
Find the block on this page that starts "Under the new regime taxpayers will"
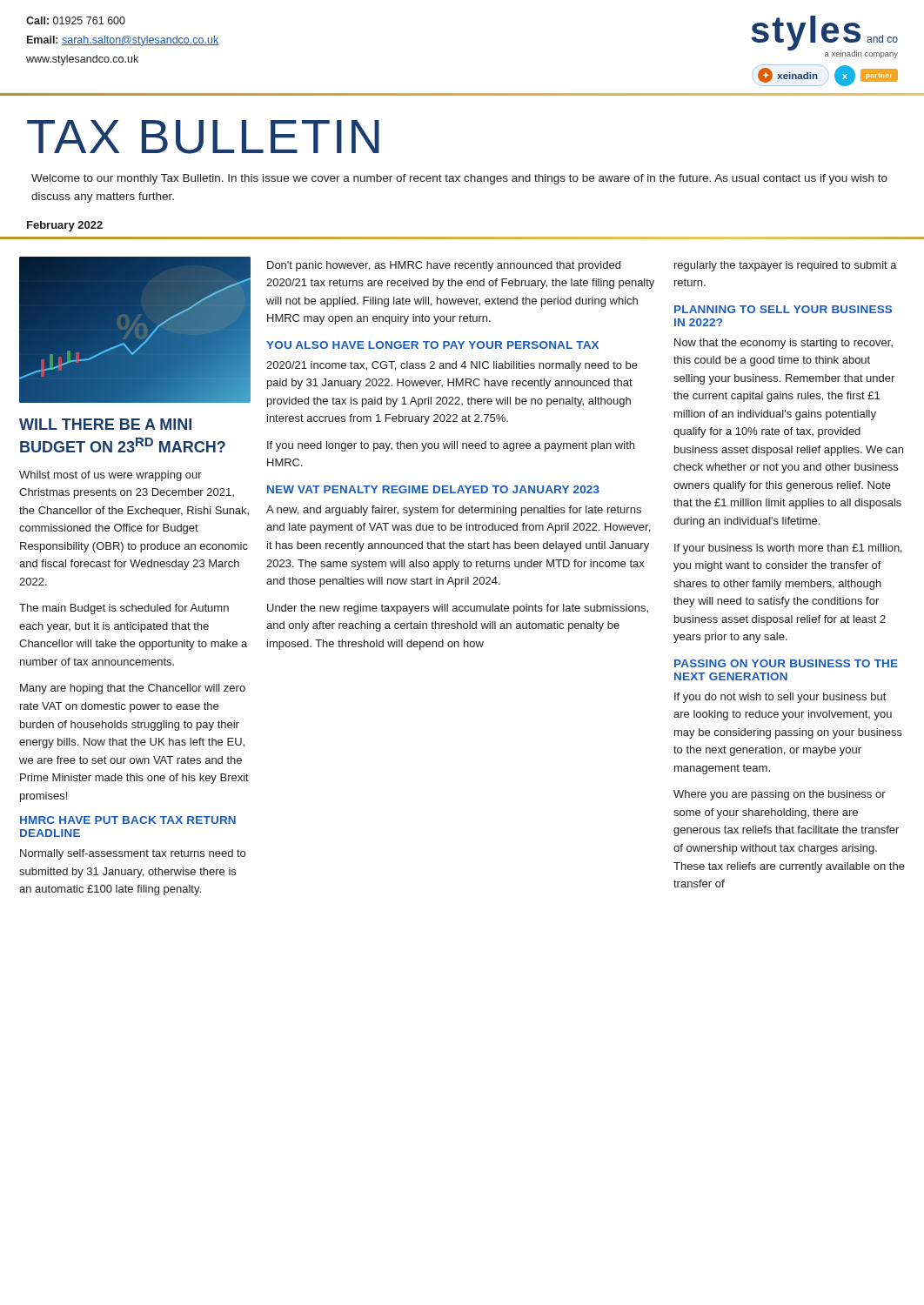pos(458,625)
